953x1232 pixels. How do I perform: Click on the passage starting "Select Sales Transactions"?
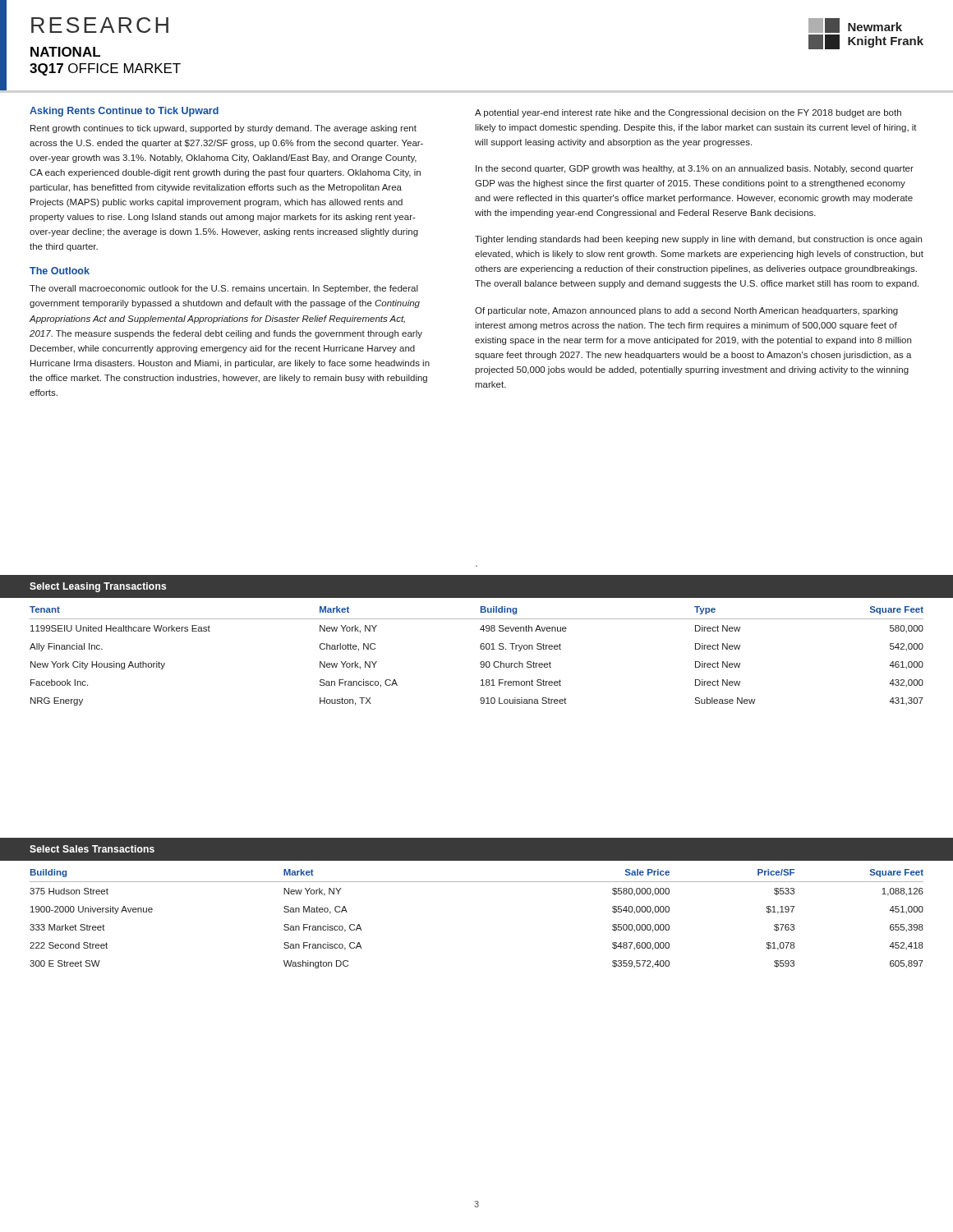coord(92,849)
